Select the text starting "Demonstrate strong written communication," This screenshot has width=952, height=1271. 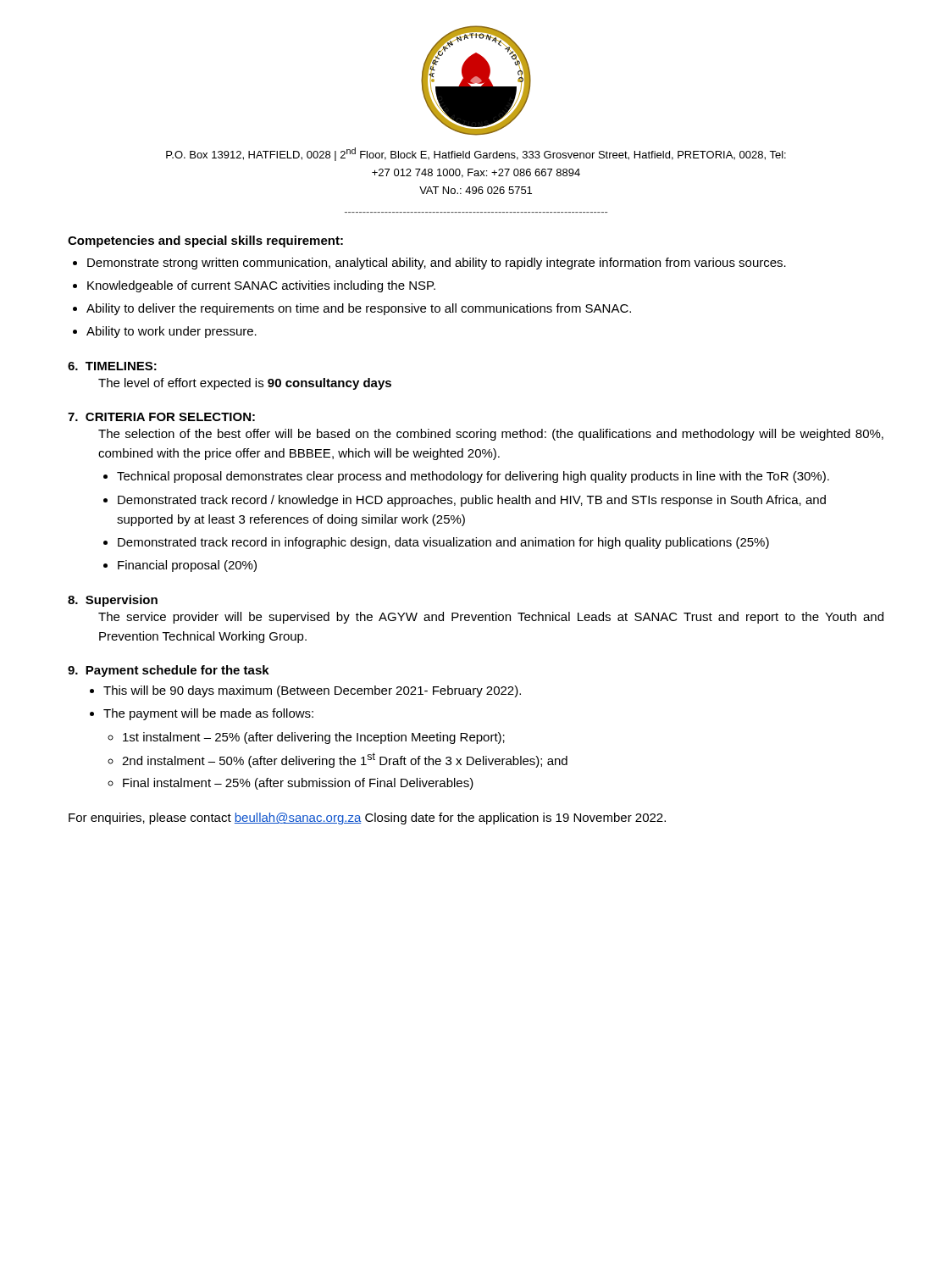click(476, 262)
